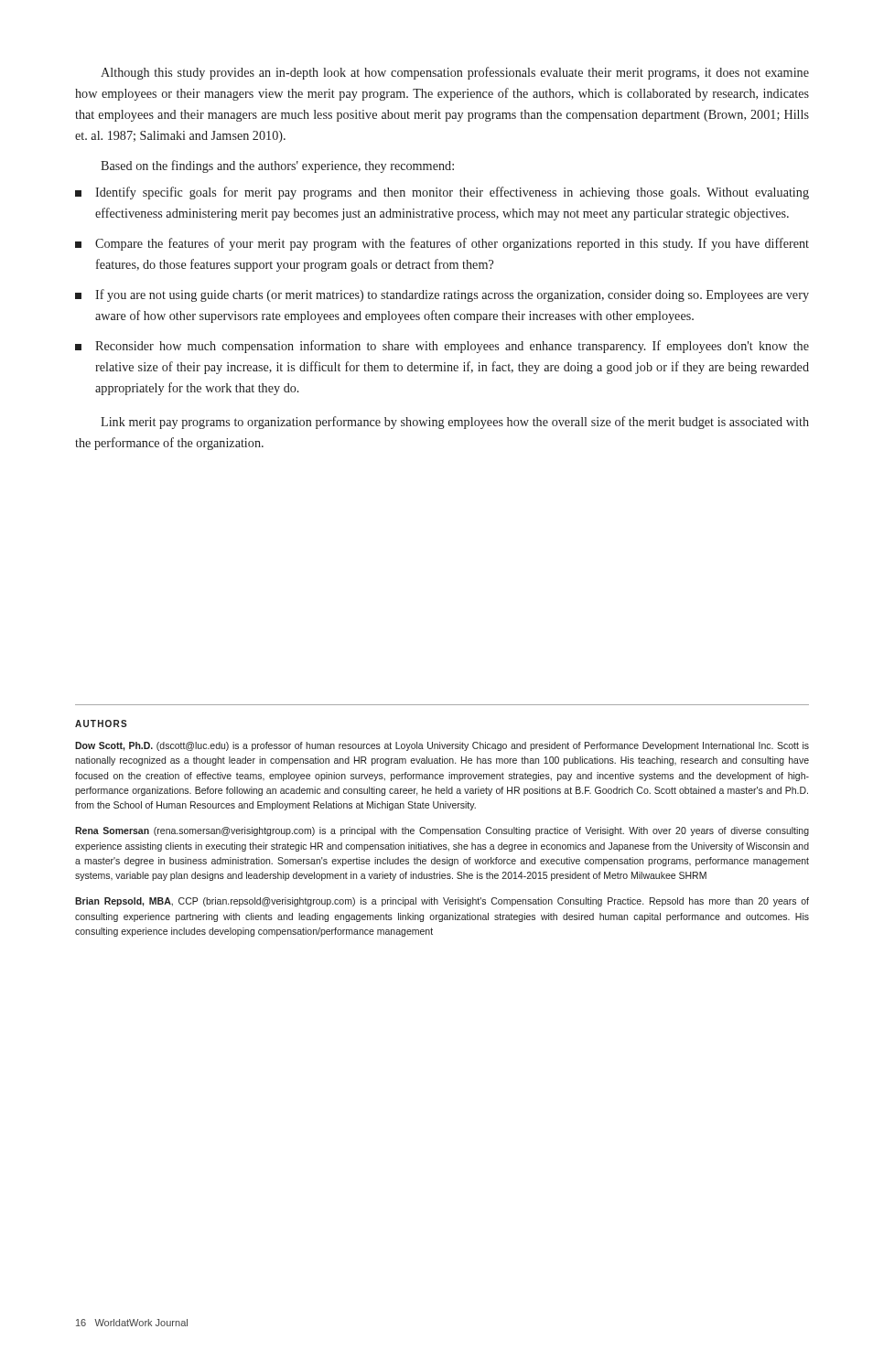The image size is (884, 1372).
Task: Find the block on this page that starts "Link merit pay programs"
Action: 442,433
